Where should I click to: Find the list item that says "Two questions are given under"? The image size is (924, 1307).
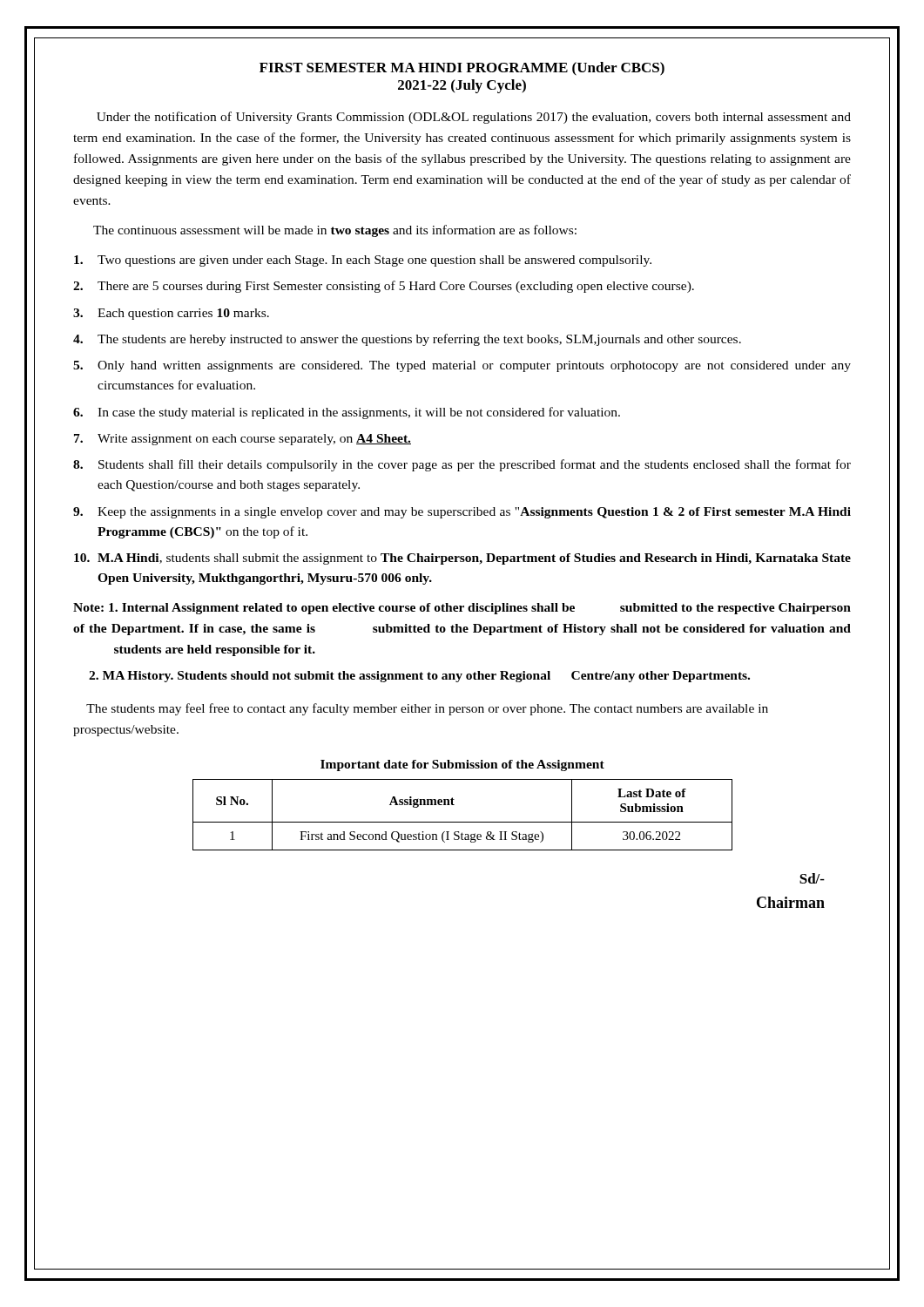[462, 259]
